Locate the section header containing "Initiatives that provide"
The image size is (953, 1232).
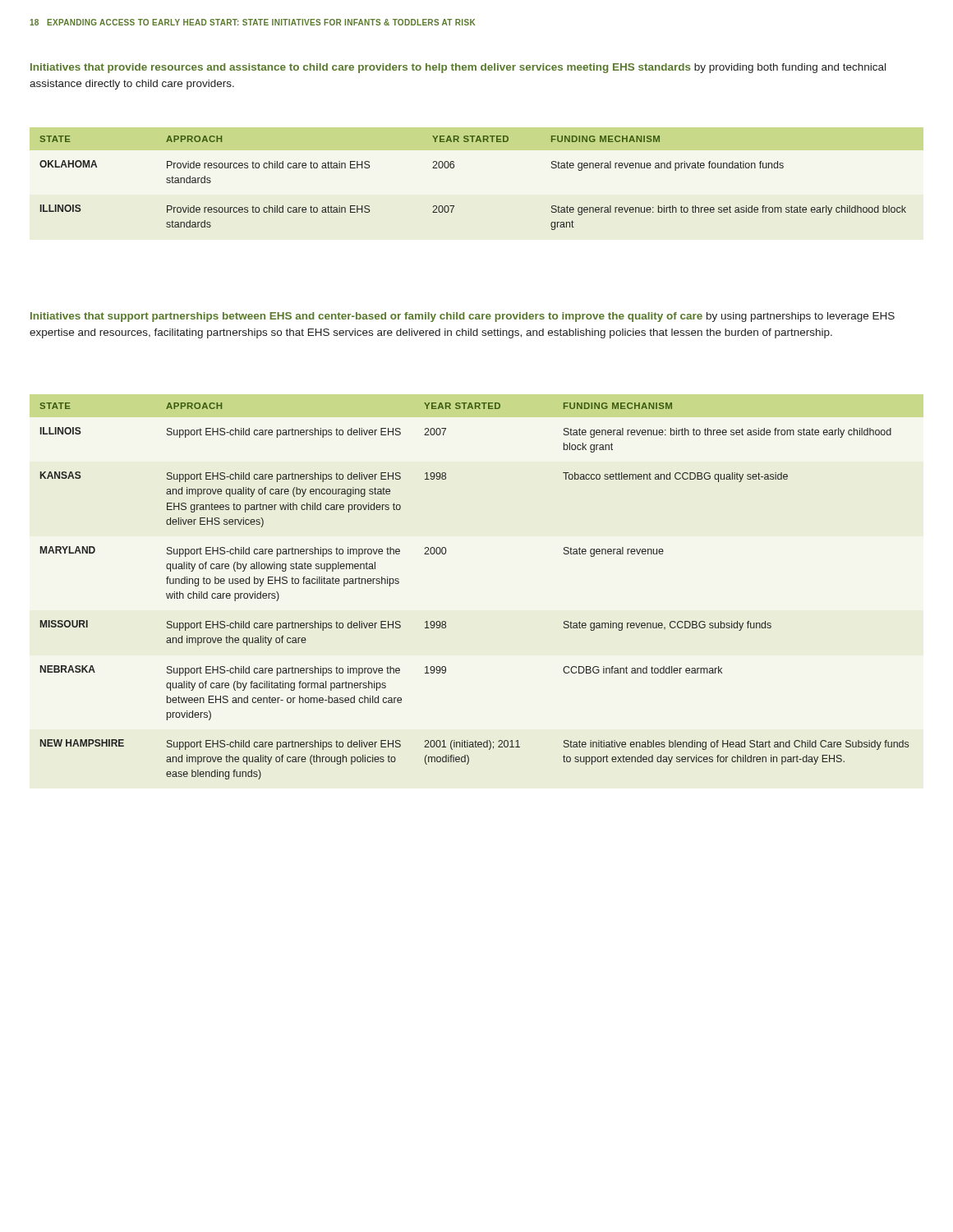[476, 76]
